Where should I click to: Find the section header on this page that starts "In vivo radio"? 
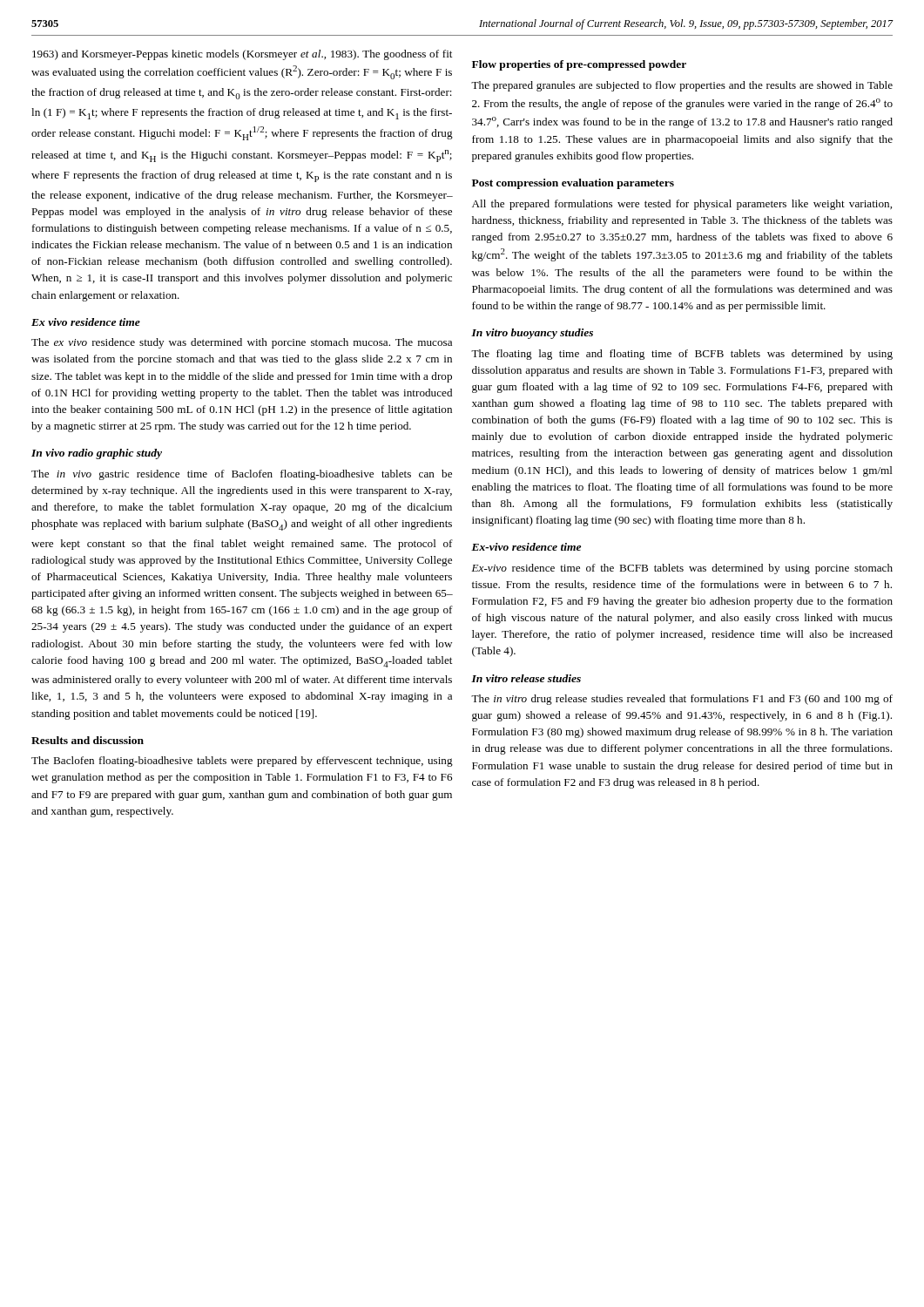[97, 453]
